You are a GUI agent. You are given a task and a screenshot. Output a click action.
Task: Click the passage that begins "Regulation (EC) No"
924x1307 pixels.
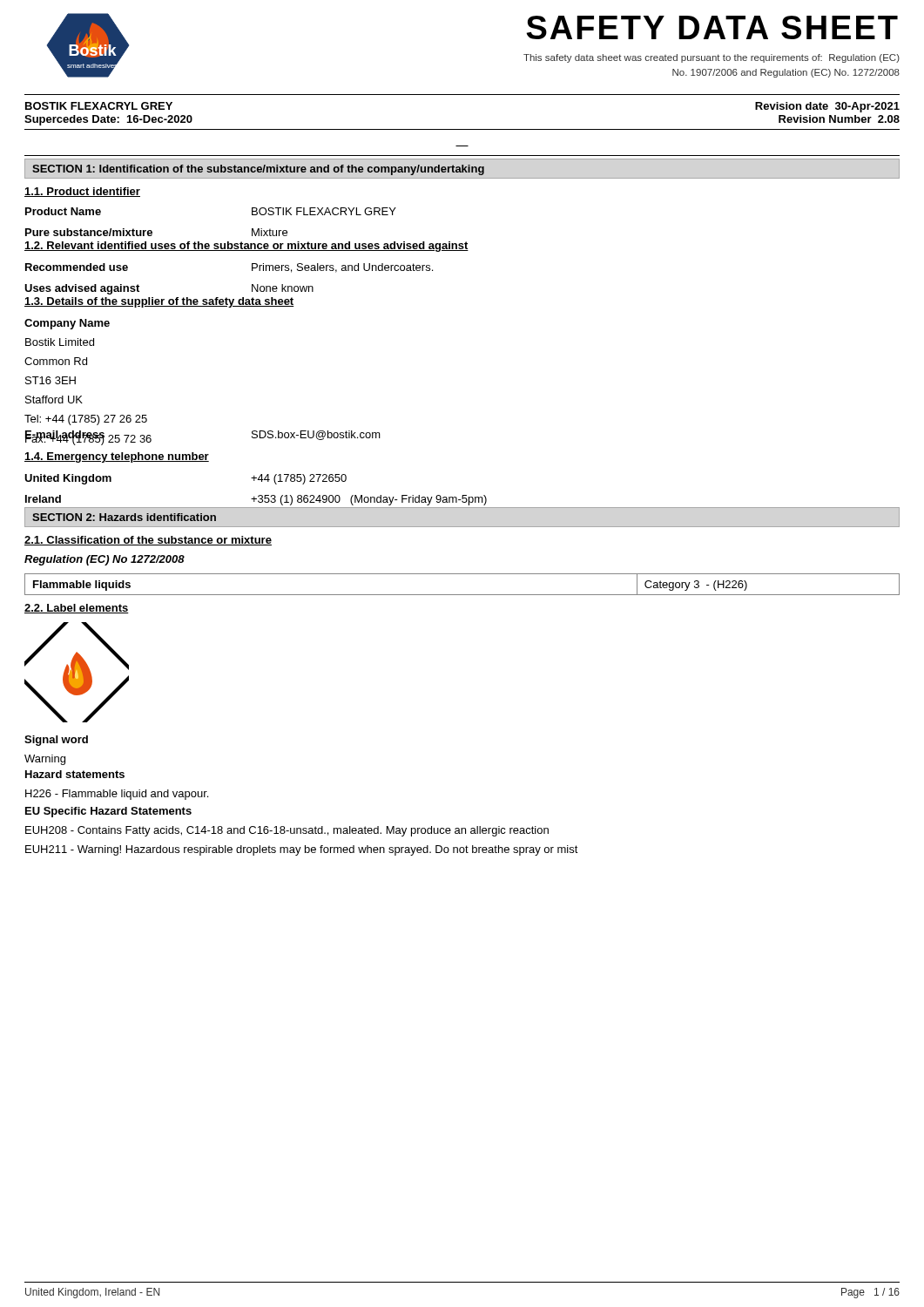click(104, 559)
